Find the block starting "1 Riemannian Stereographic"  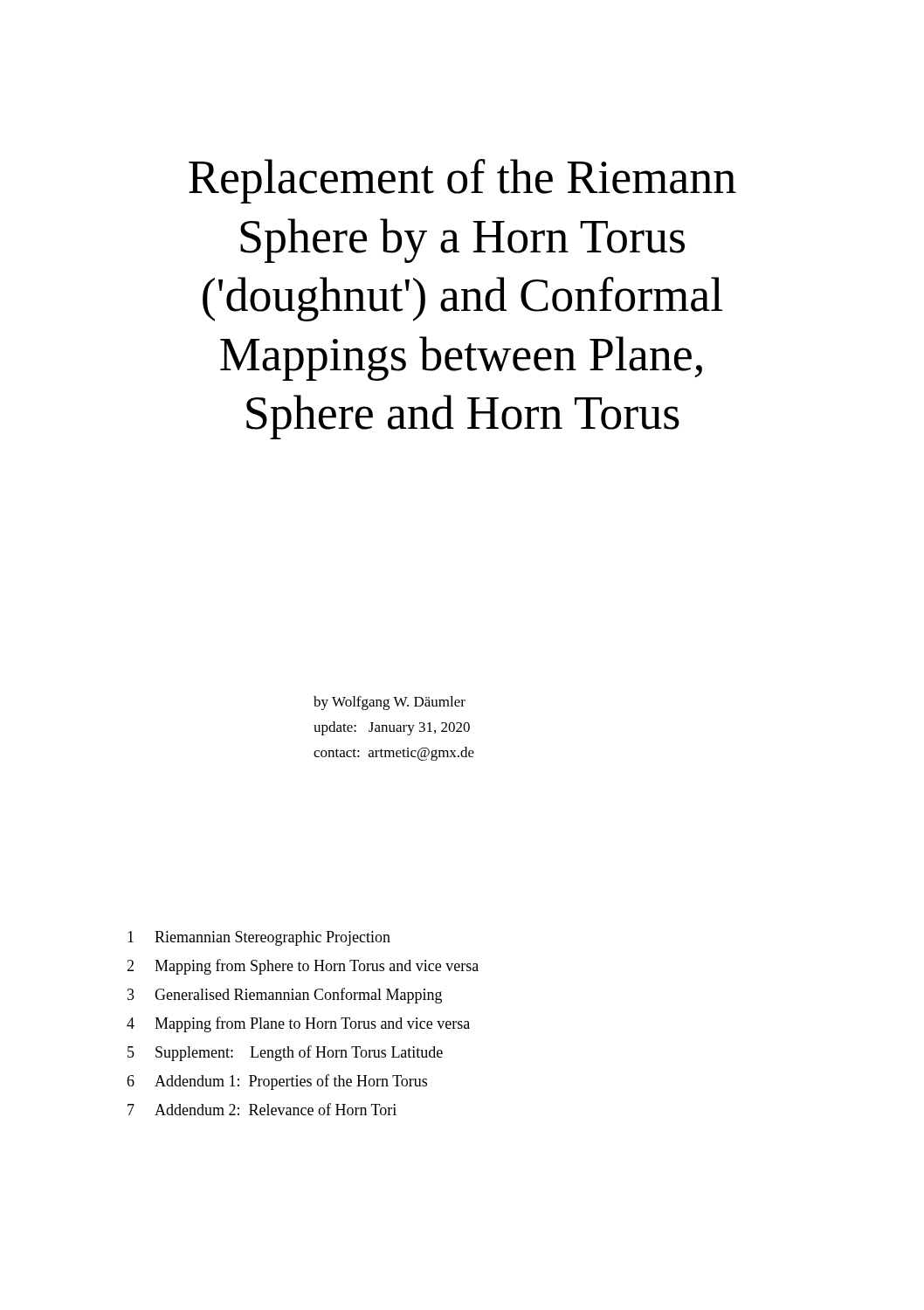point(258,938)
